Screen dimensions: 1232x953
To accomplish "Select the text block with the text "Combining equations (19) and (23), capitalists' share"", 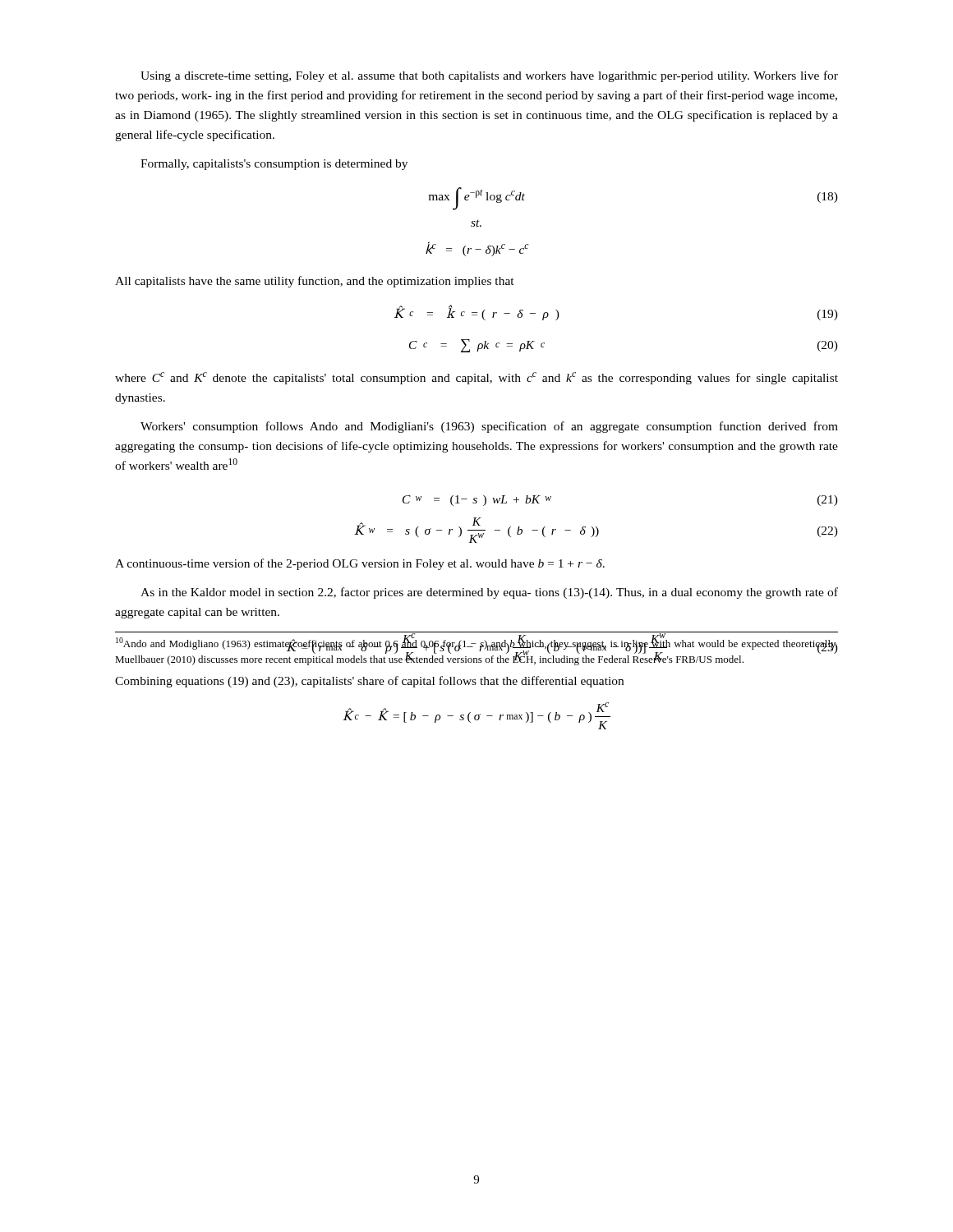I will tap(476, 681).
